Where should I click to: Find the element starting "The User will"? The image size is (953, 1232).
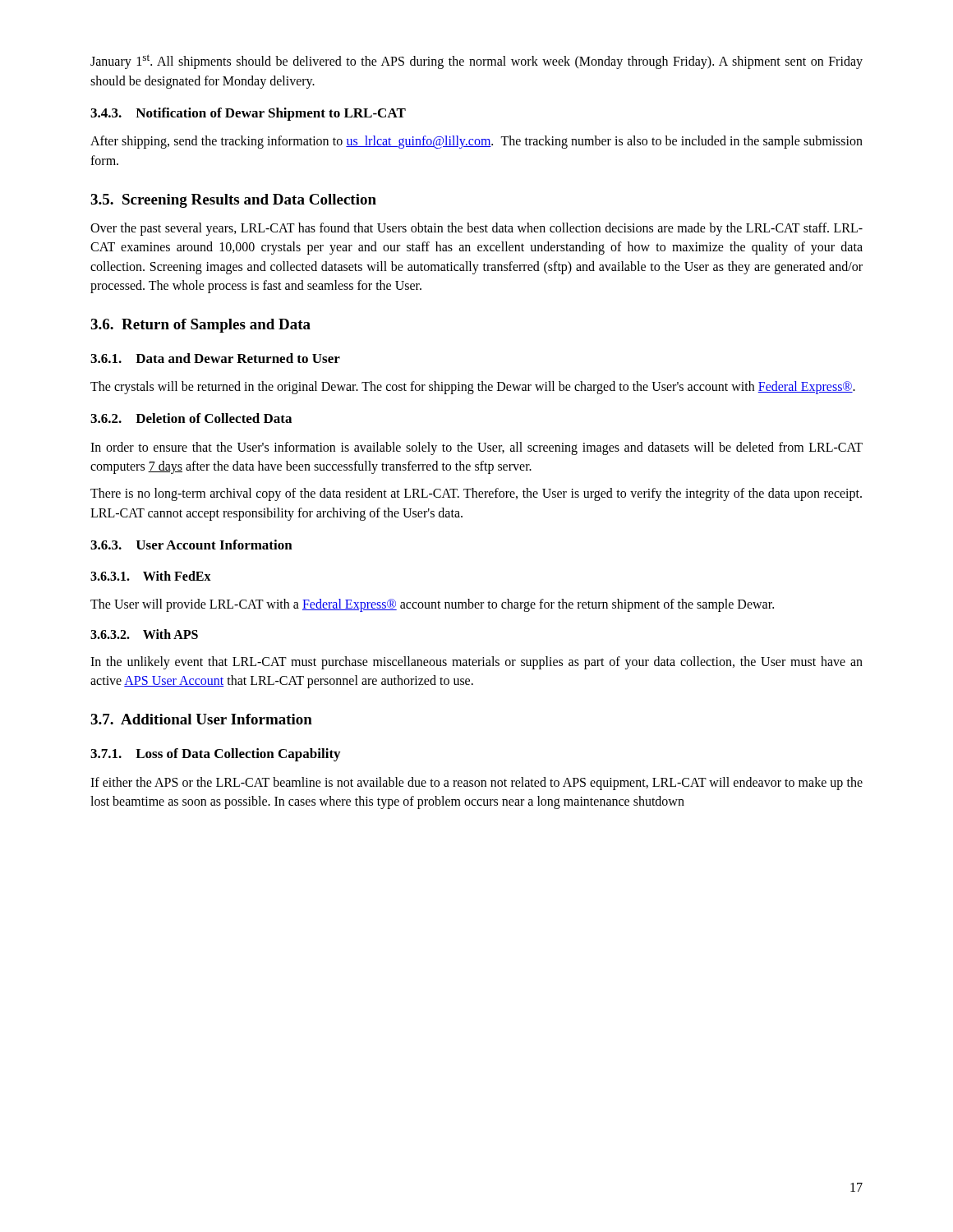476,604
